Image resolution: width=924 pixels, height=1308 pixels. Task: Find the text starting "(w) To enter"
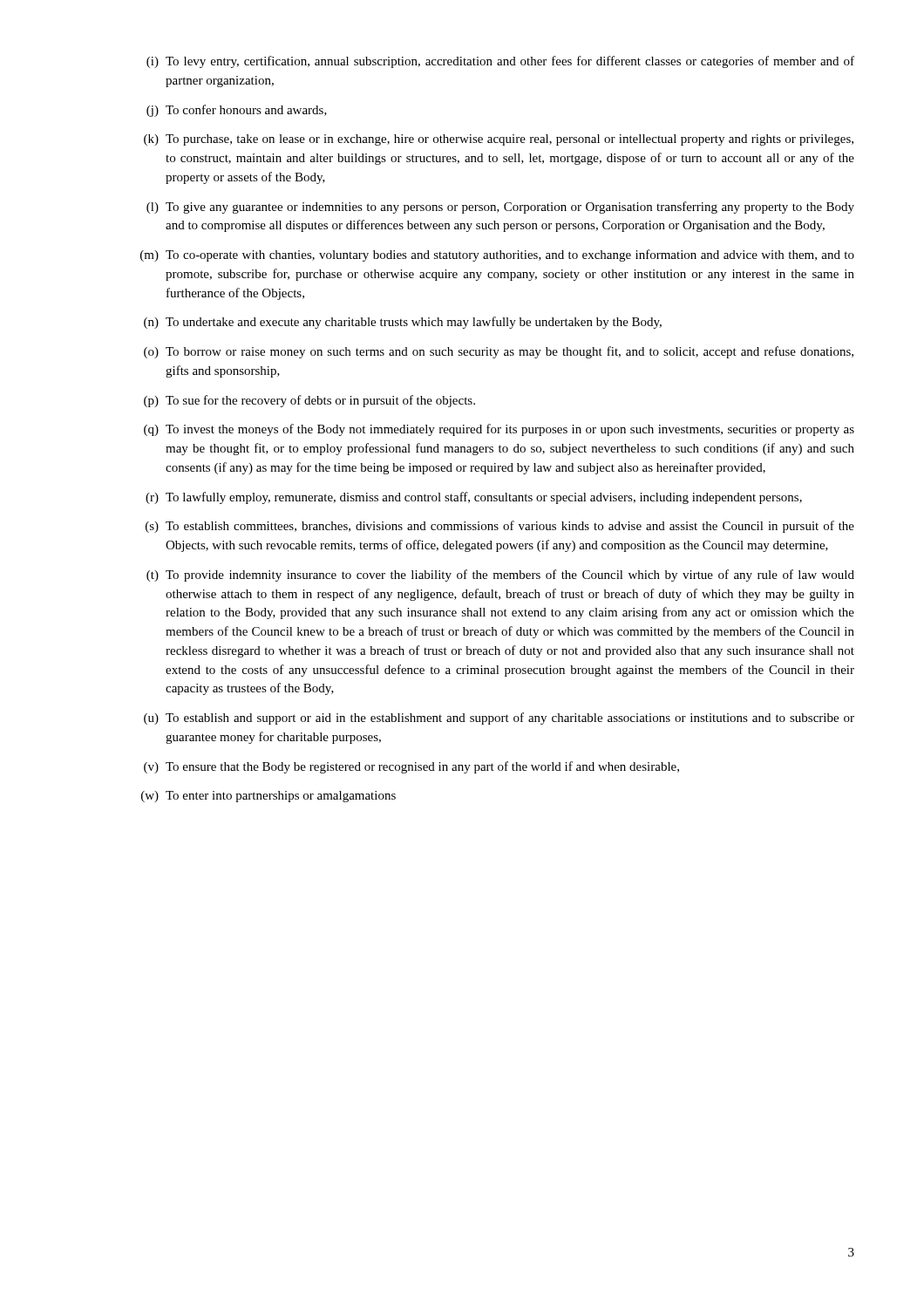pos(268,797)
